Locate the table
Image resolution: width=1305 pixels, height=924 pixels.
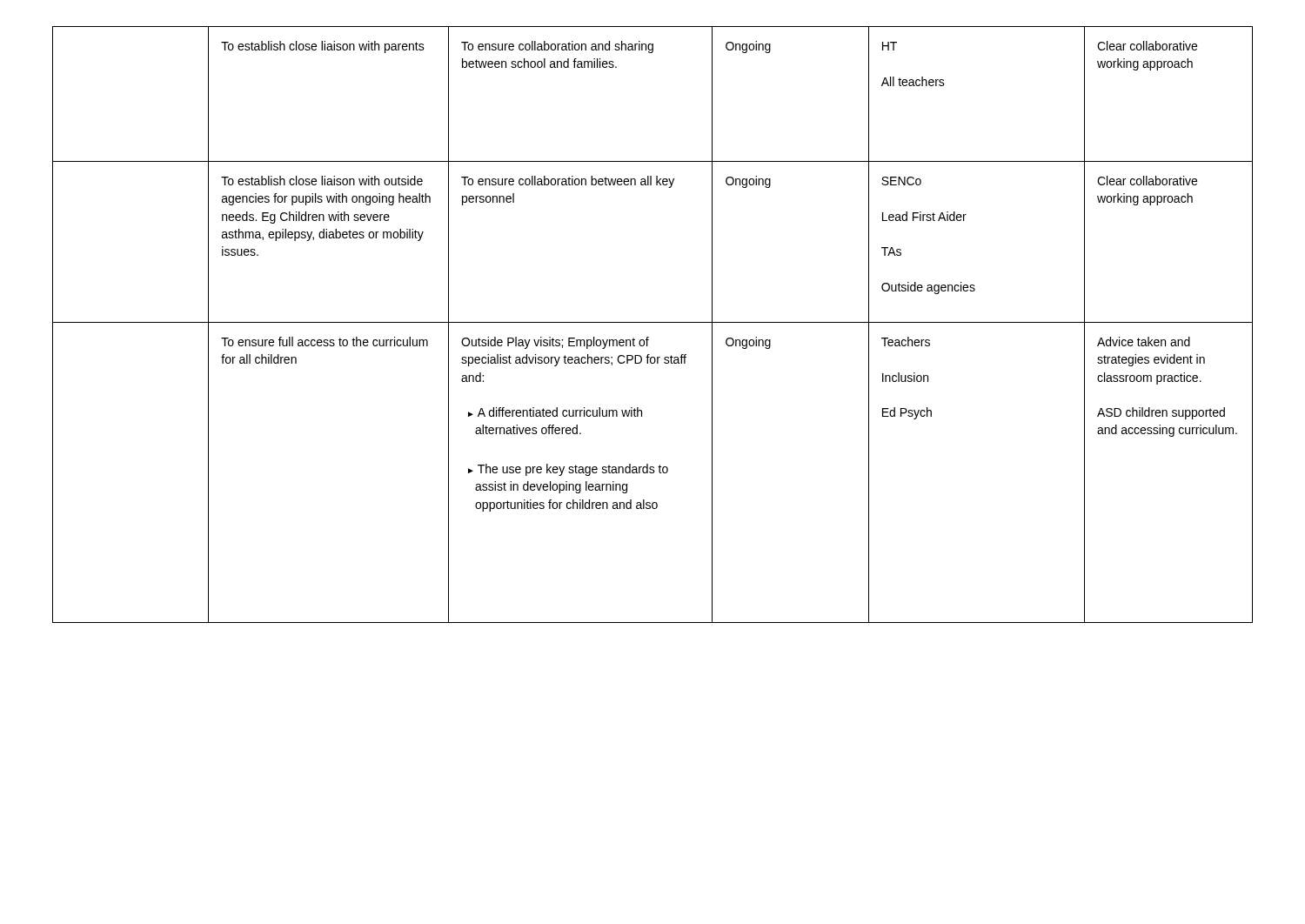click(x=652, y=325)
